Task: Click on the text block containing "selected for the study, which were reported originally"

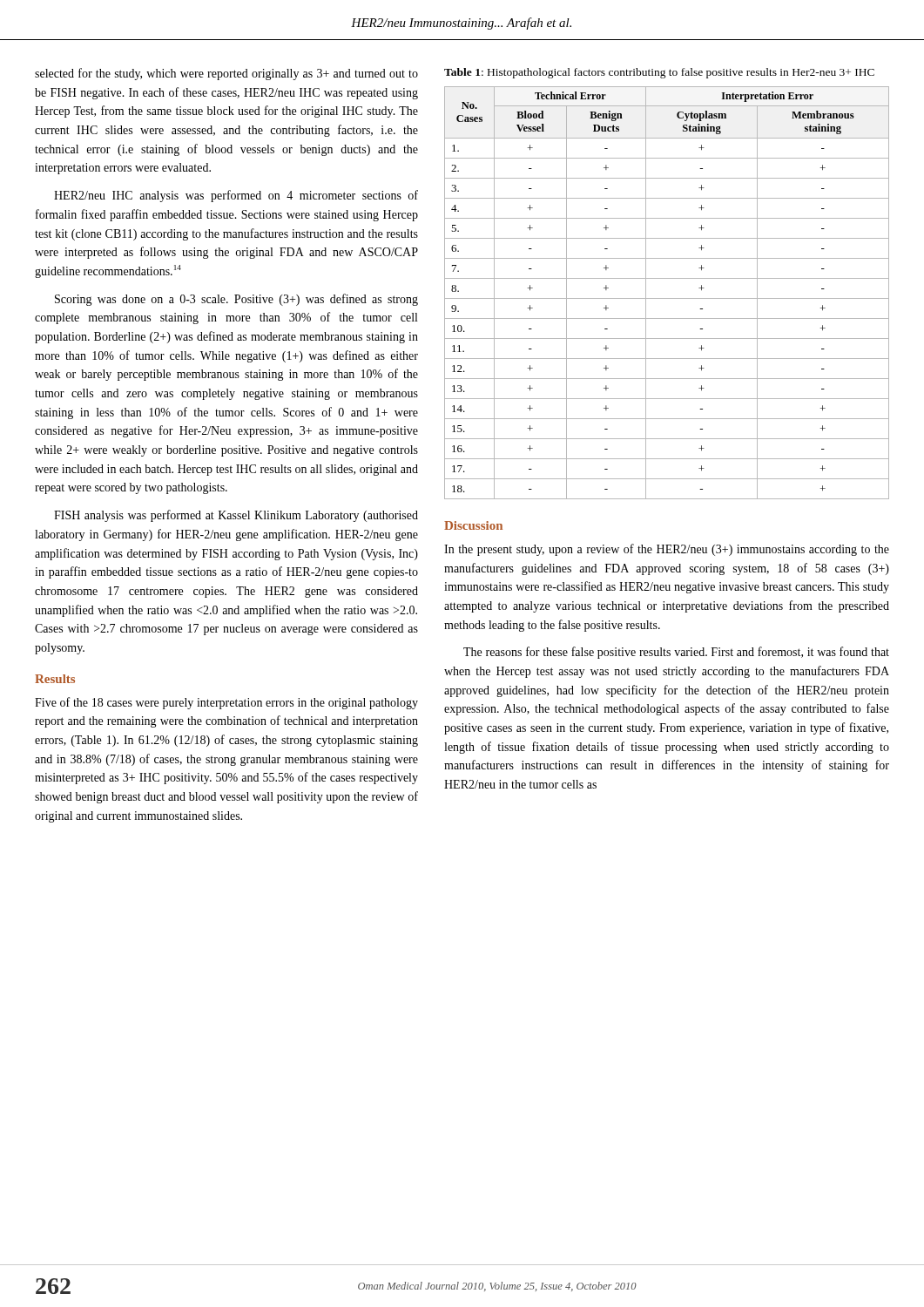Action: 226,121
